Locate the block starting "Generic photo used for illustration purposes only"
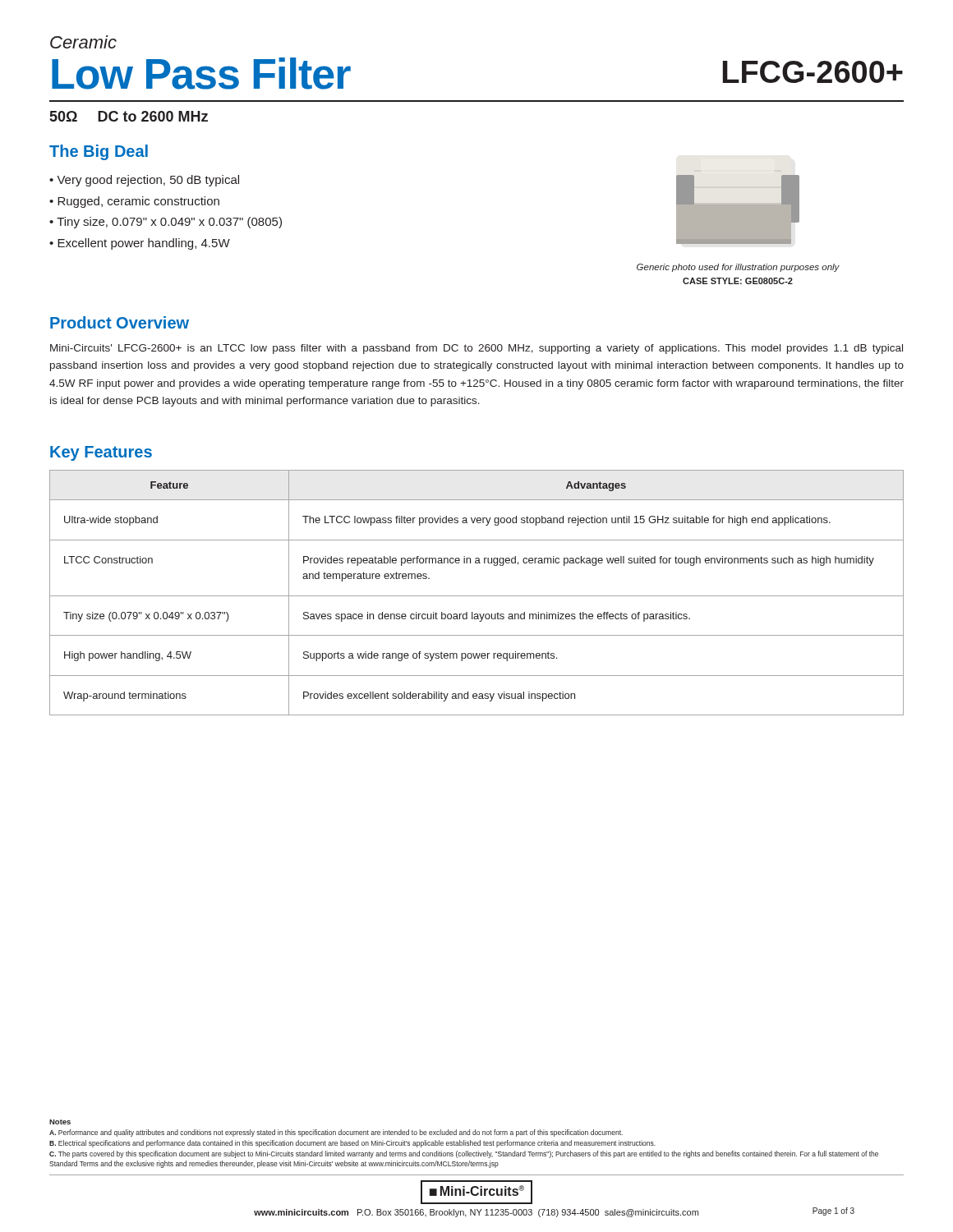 738,274
